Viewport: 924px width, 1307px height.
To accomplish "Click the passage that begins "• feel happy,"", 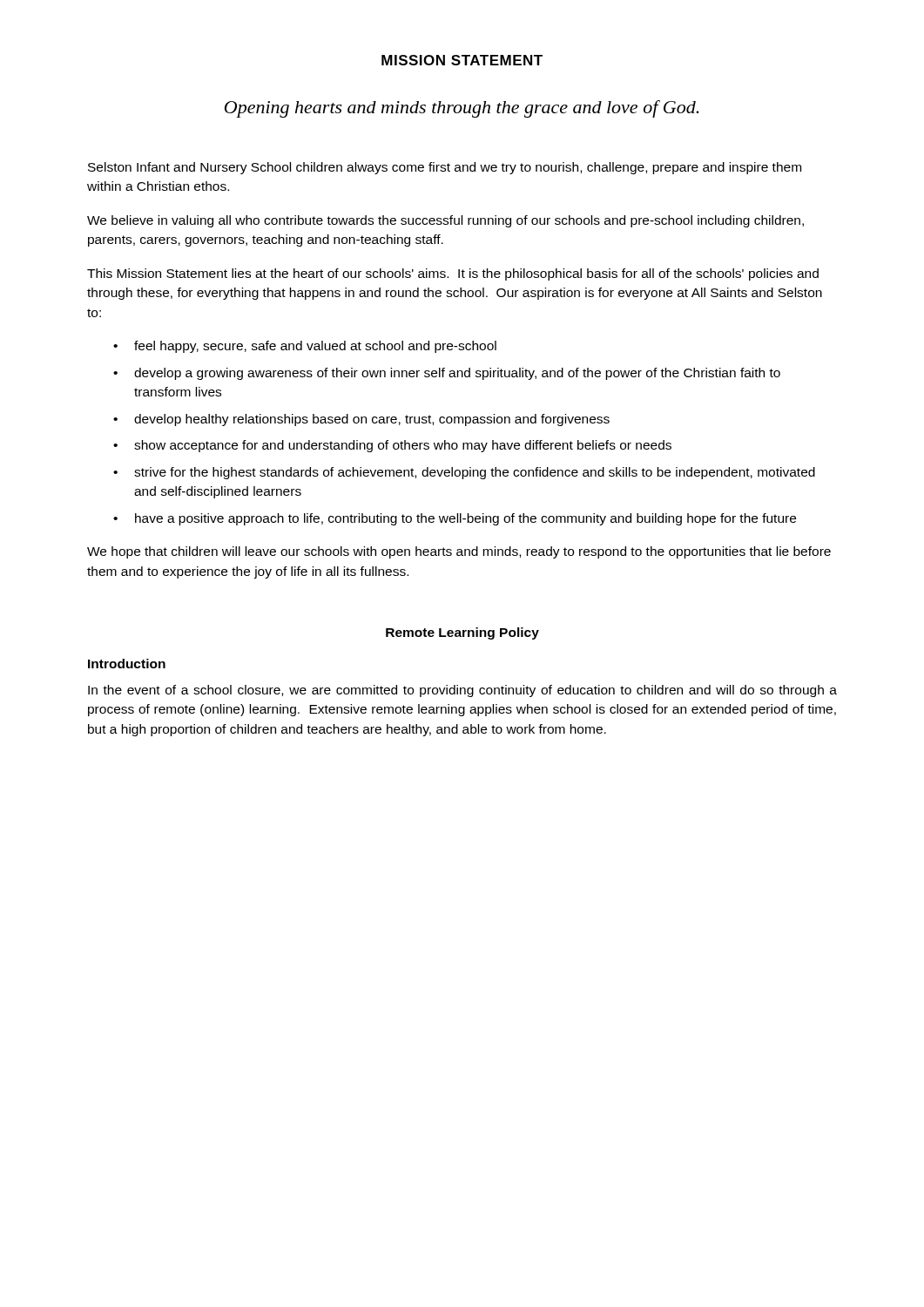I will 305,346.
